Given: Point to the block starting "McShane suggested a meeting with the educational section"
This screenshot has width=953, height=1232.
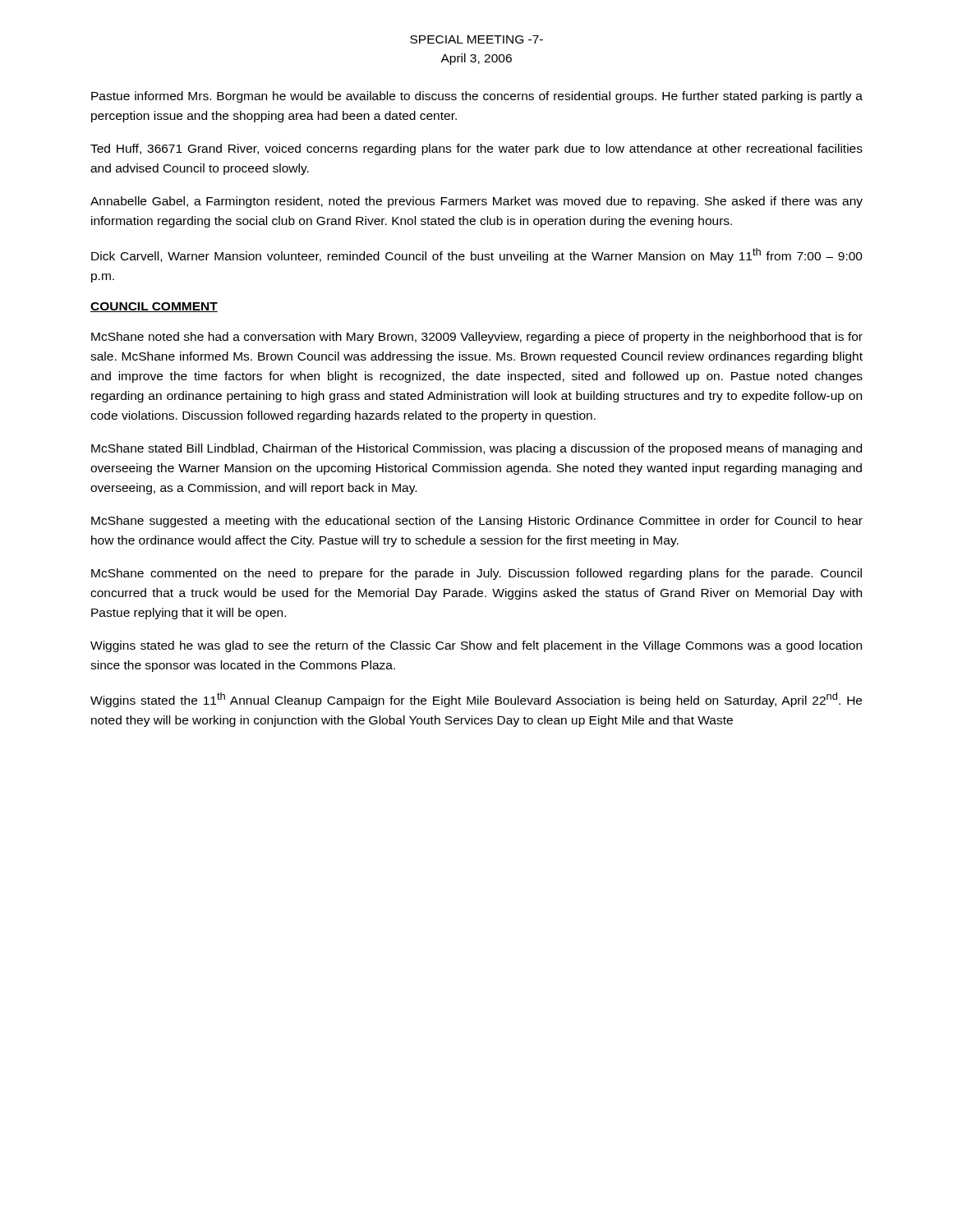Looking at the screenshot, I should (x=476, y=530).
